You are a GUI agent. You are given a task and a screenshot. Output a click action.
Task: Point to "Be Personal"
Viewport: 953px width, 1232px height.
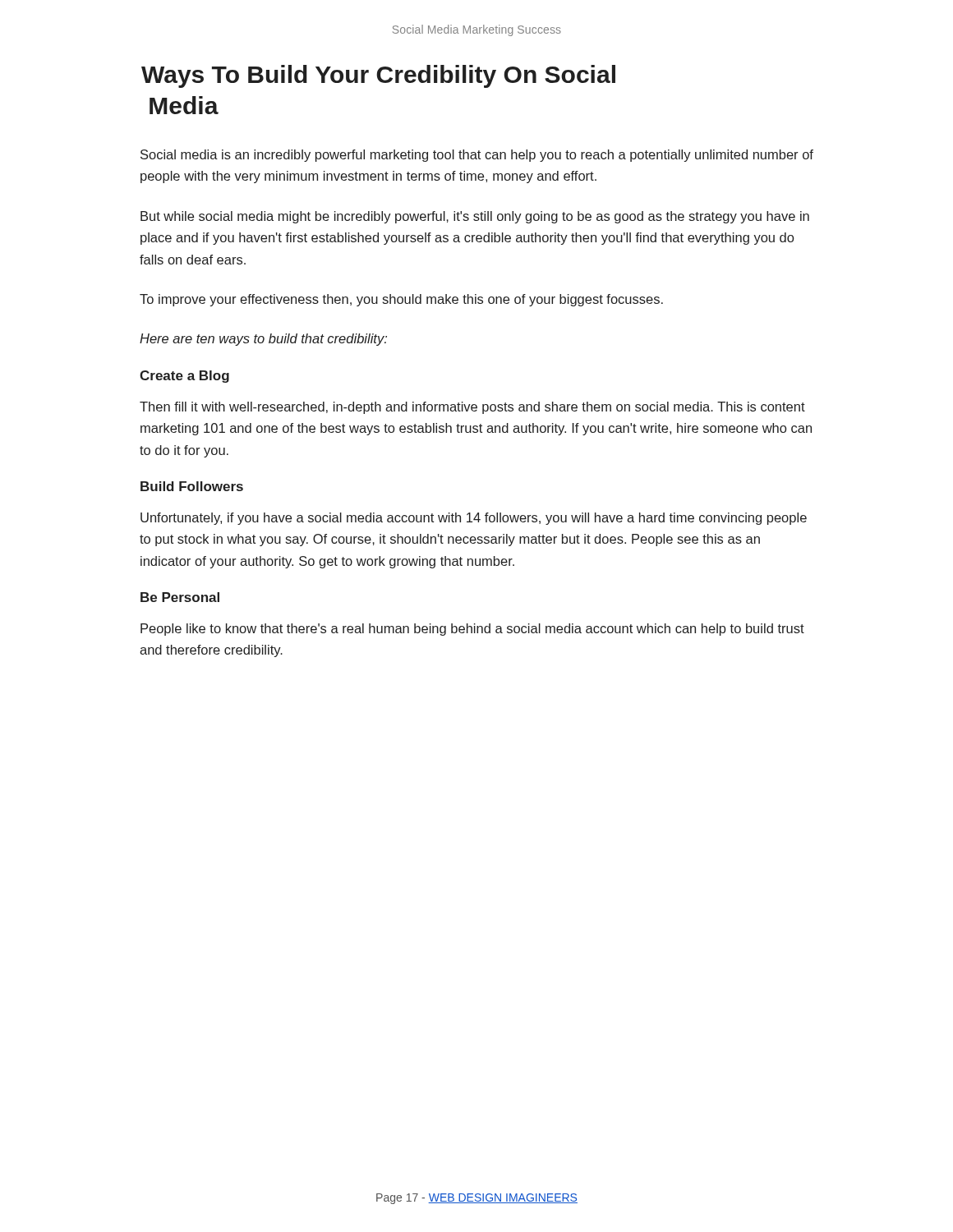(180, 598)
